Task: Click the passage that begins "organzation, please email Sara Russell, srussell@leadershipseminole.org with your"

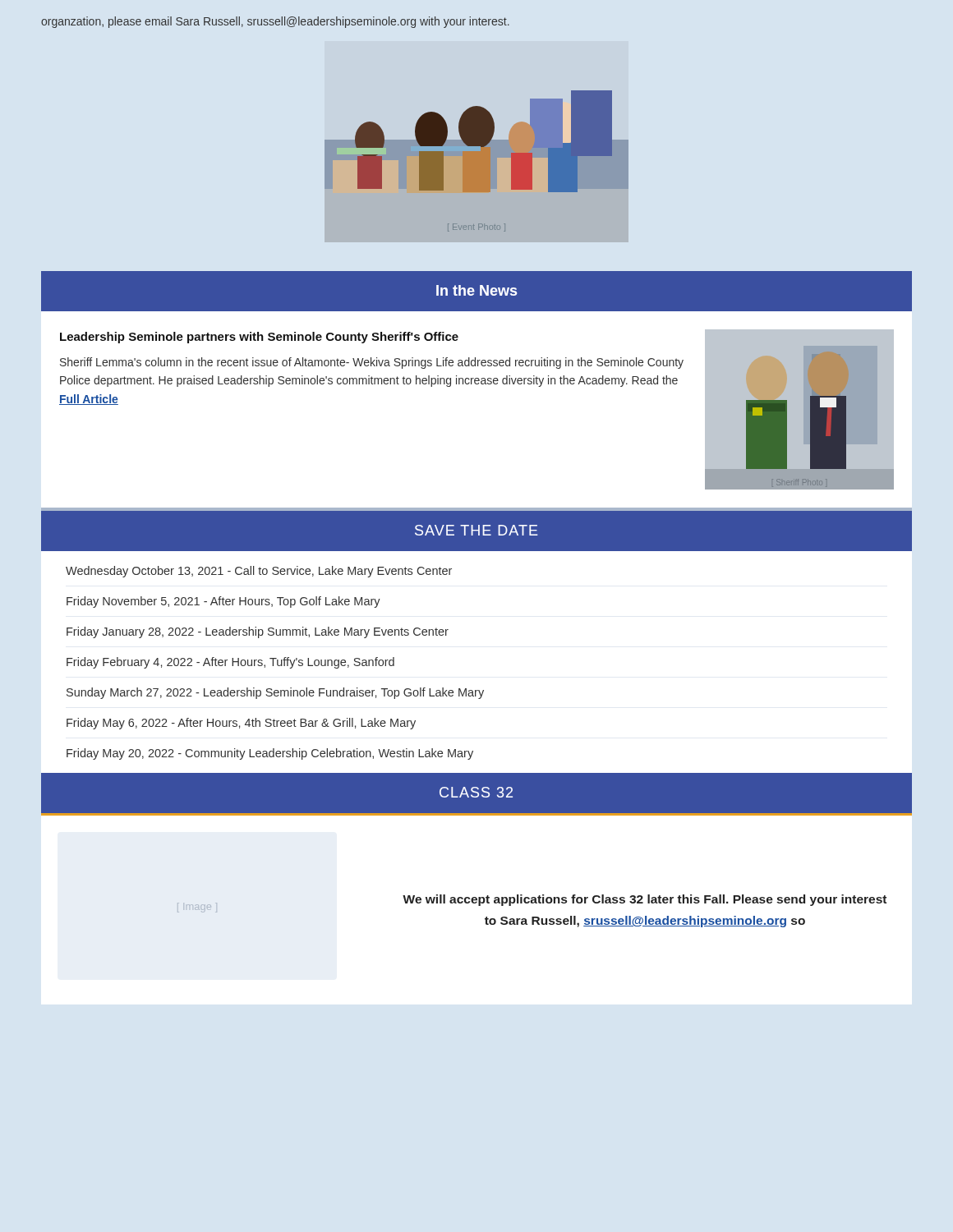Action: click(275, 21)
